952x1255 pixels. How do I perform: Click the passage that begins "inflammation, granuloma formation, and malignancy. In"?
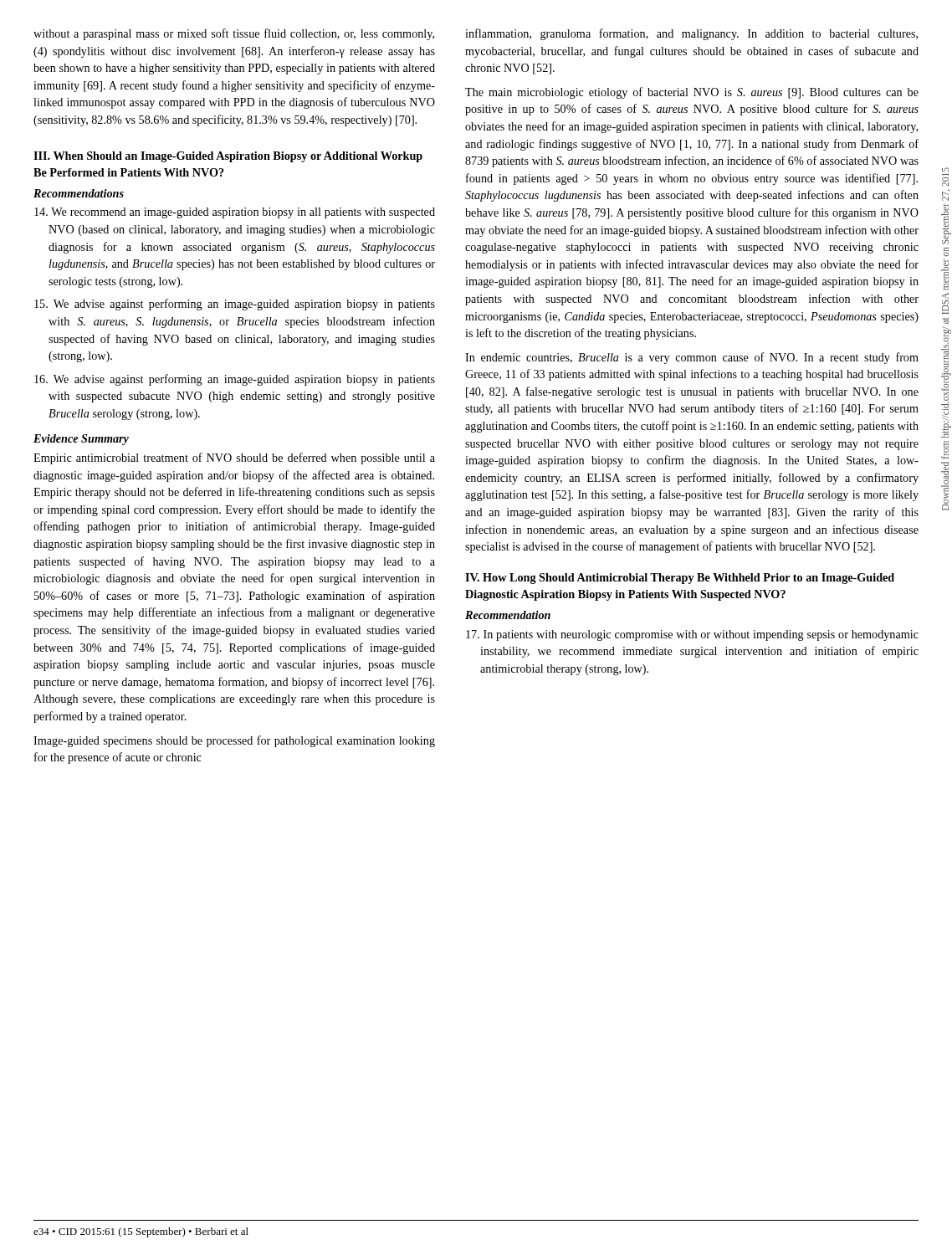[692, 290]
